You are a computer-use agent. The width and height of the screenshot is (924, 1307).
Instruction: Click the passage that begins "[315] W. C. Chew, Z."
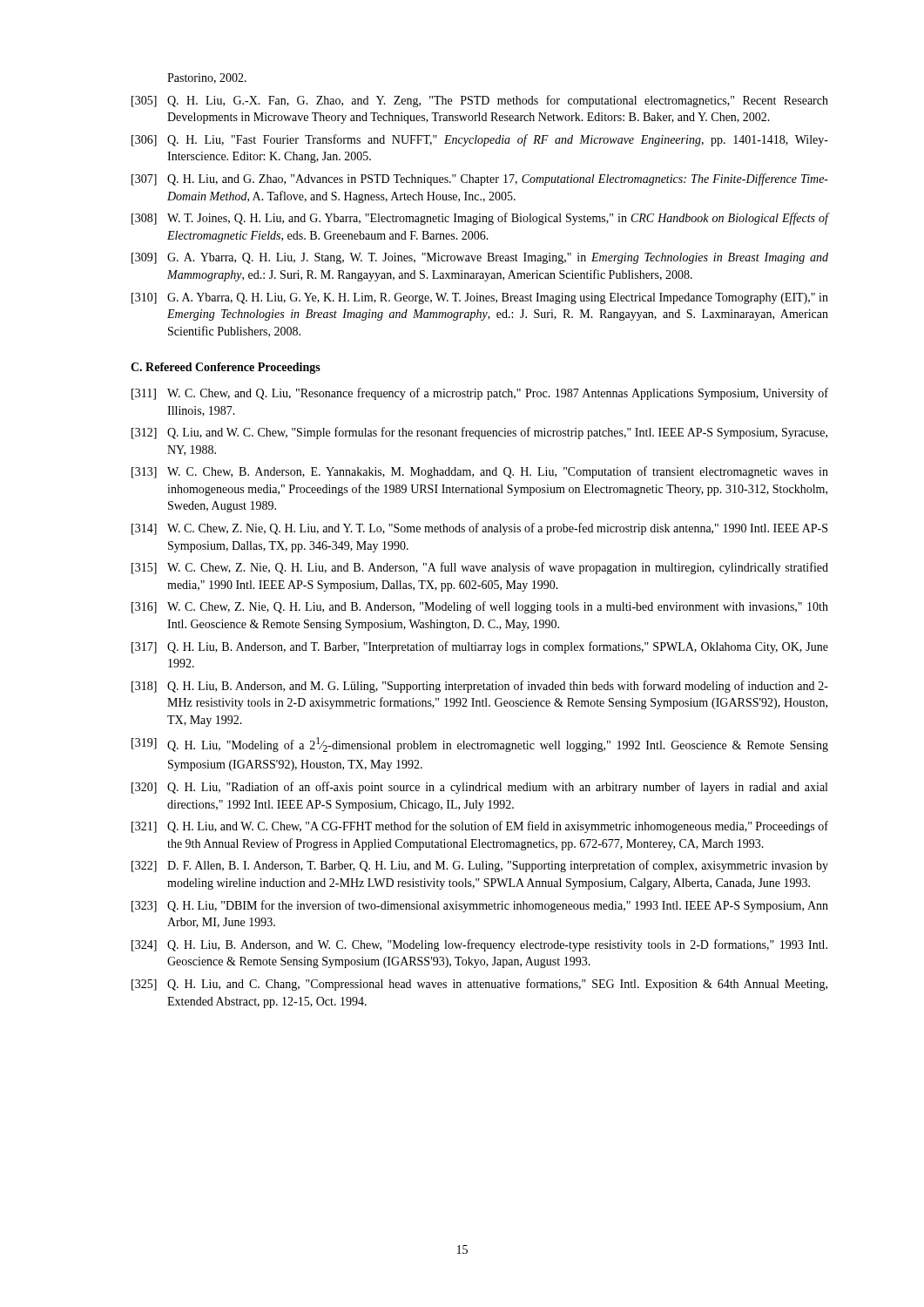point(479,577)
